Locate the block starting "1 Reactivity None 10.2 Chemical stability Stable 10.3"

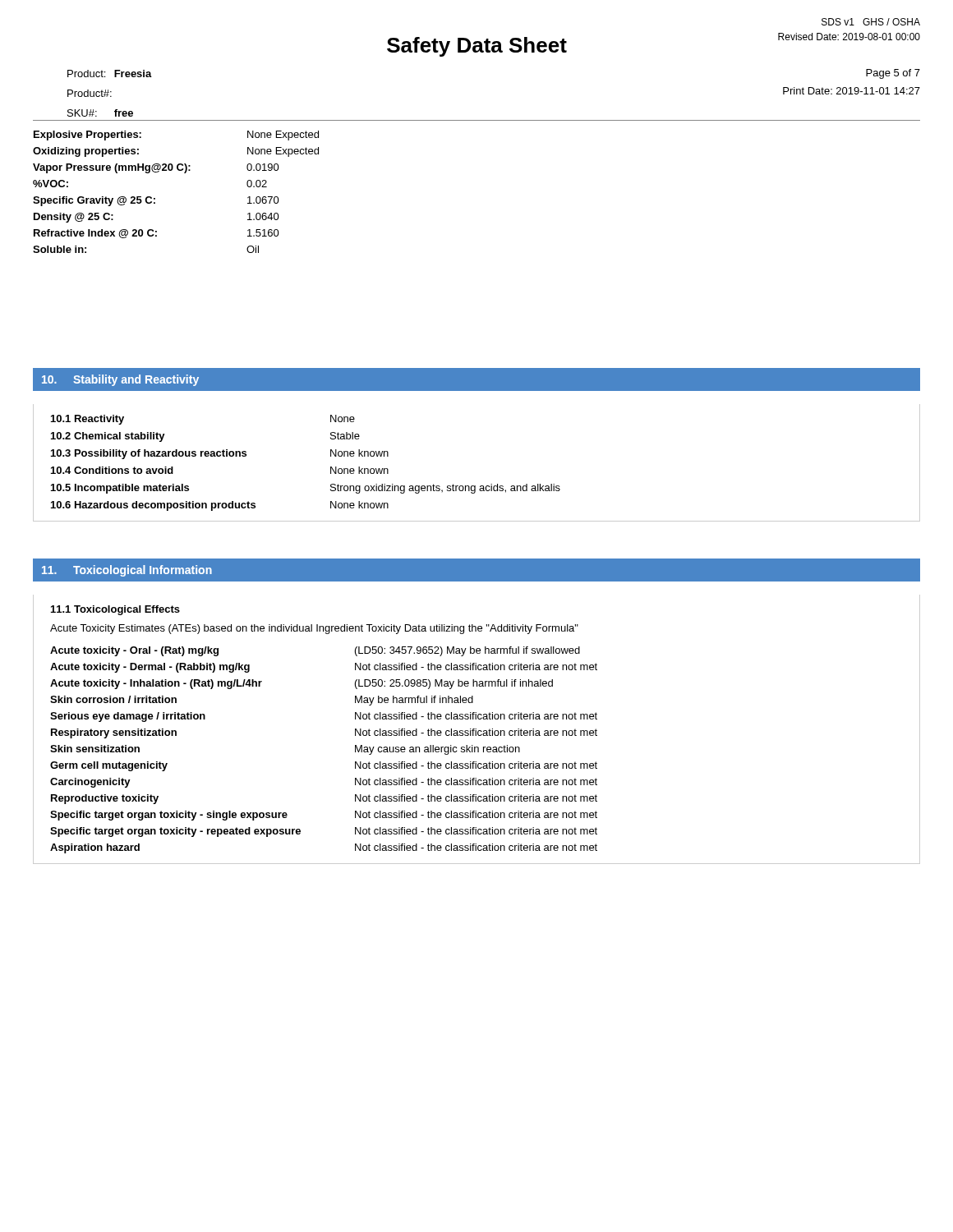[82, 419]
